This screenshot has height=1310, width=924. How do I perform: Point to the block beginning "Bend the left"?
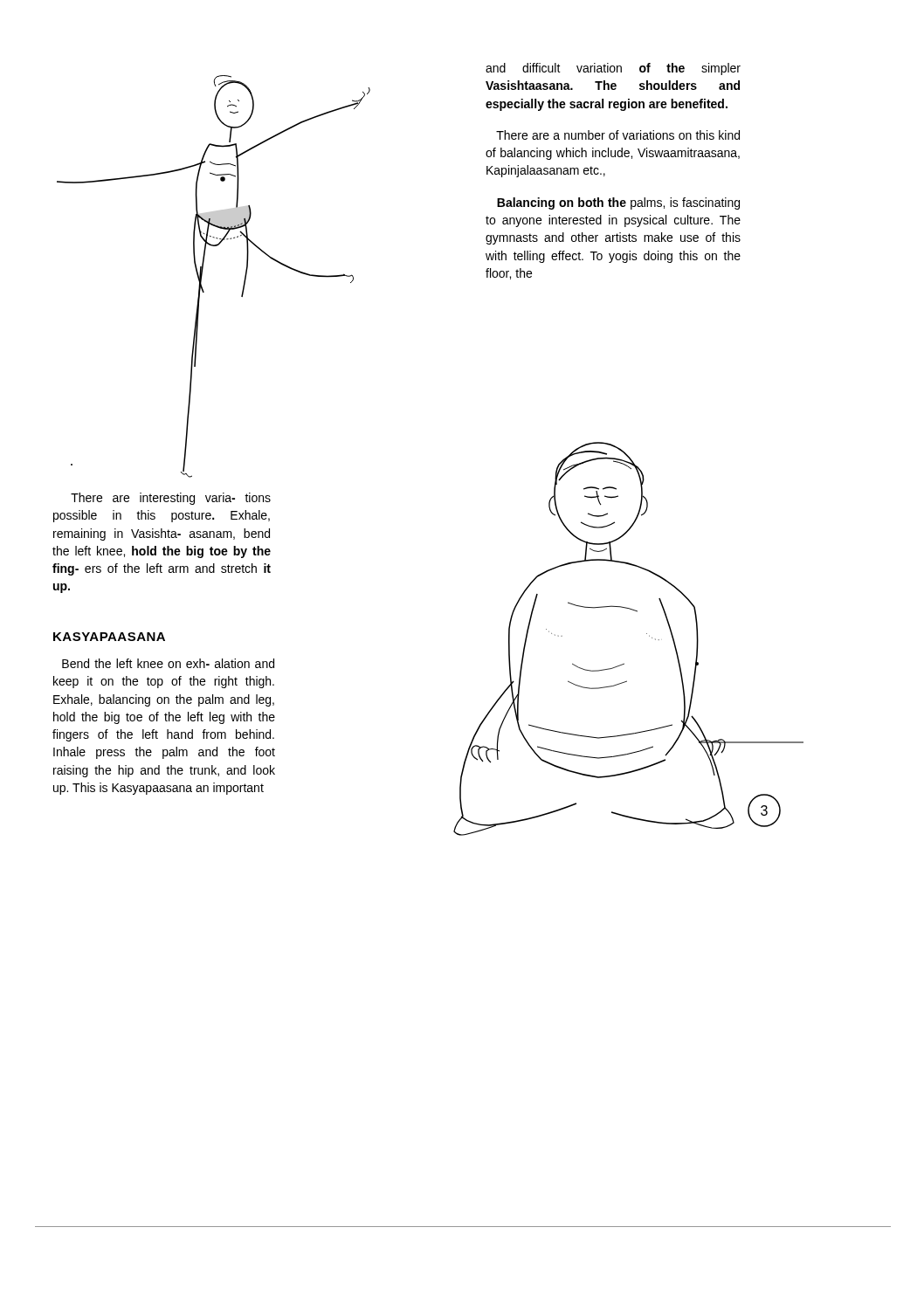click(x=164, y=726)
